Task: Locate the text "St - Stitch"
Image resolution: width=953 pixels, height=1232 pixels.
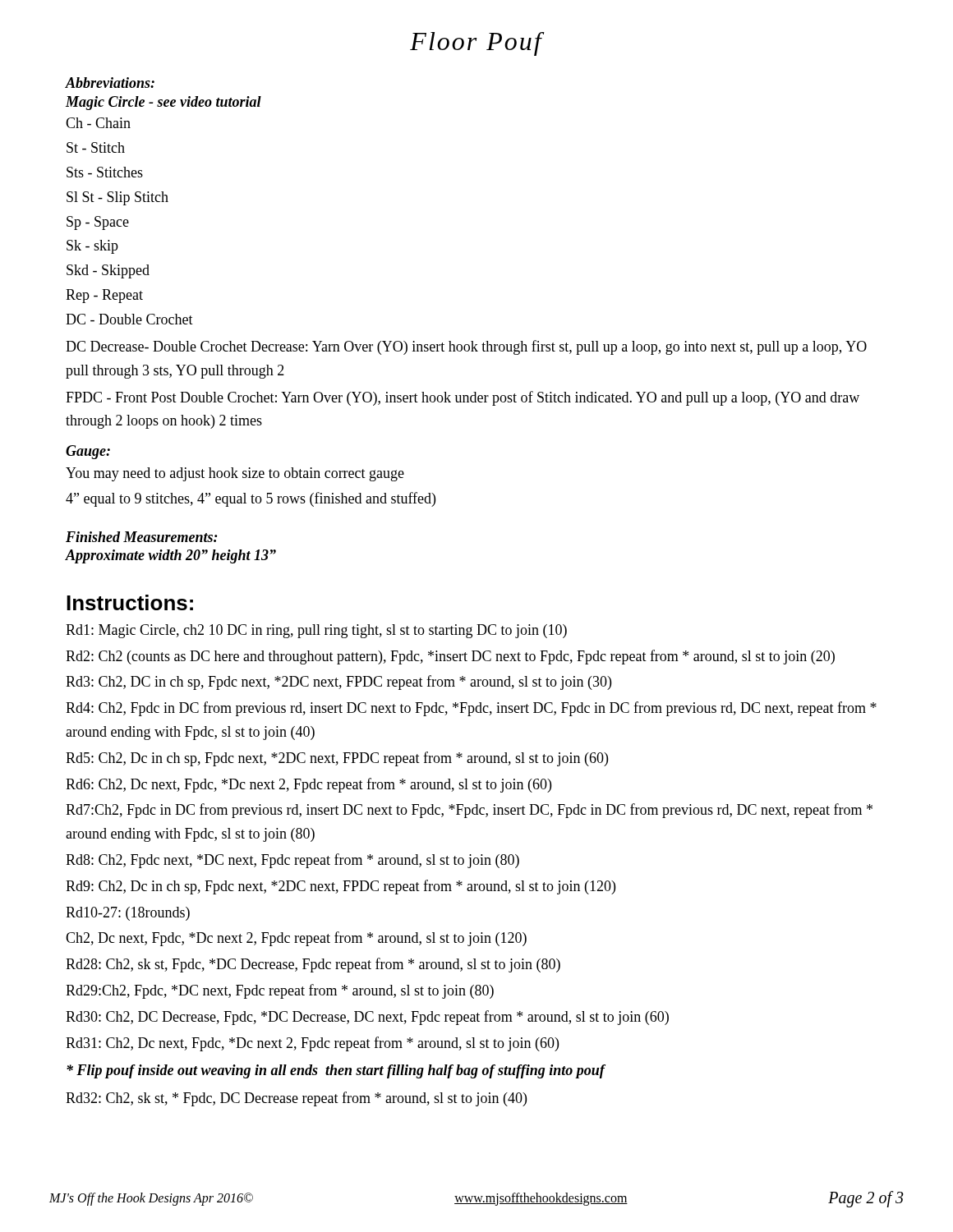Action: point(95,148)
